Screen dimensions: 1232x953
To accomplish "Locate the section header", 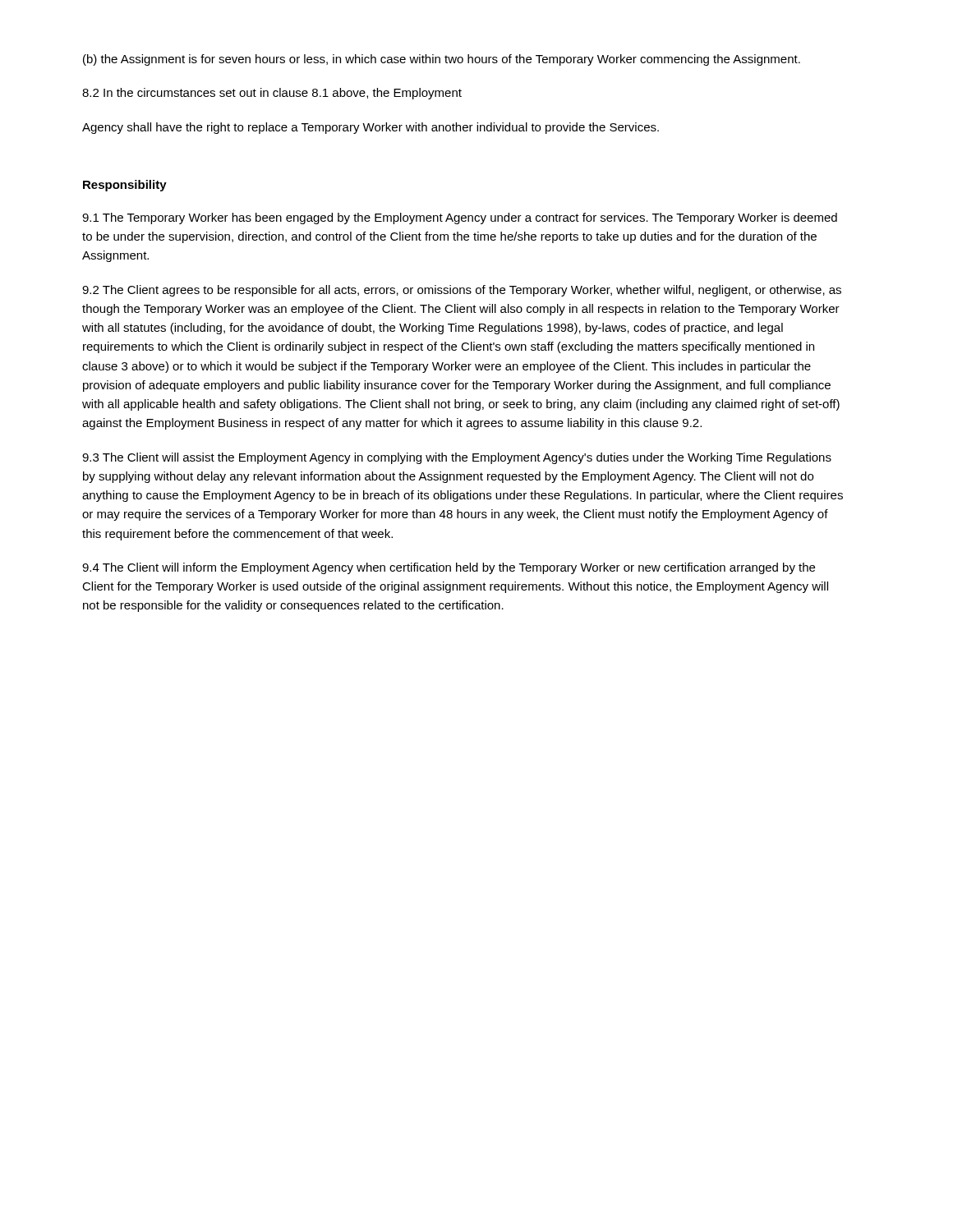I will pos(124,184).
